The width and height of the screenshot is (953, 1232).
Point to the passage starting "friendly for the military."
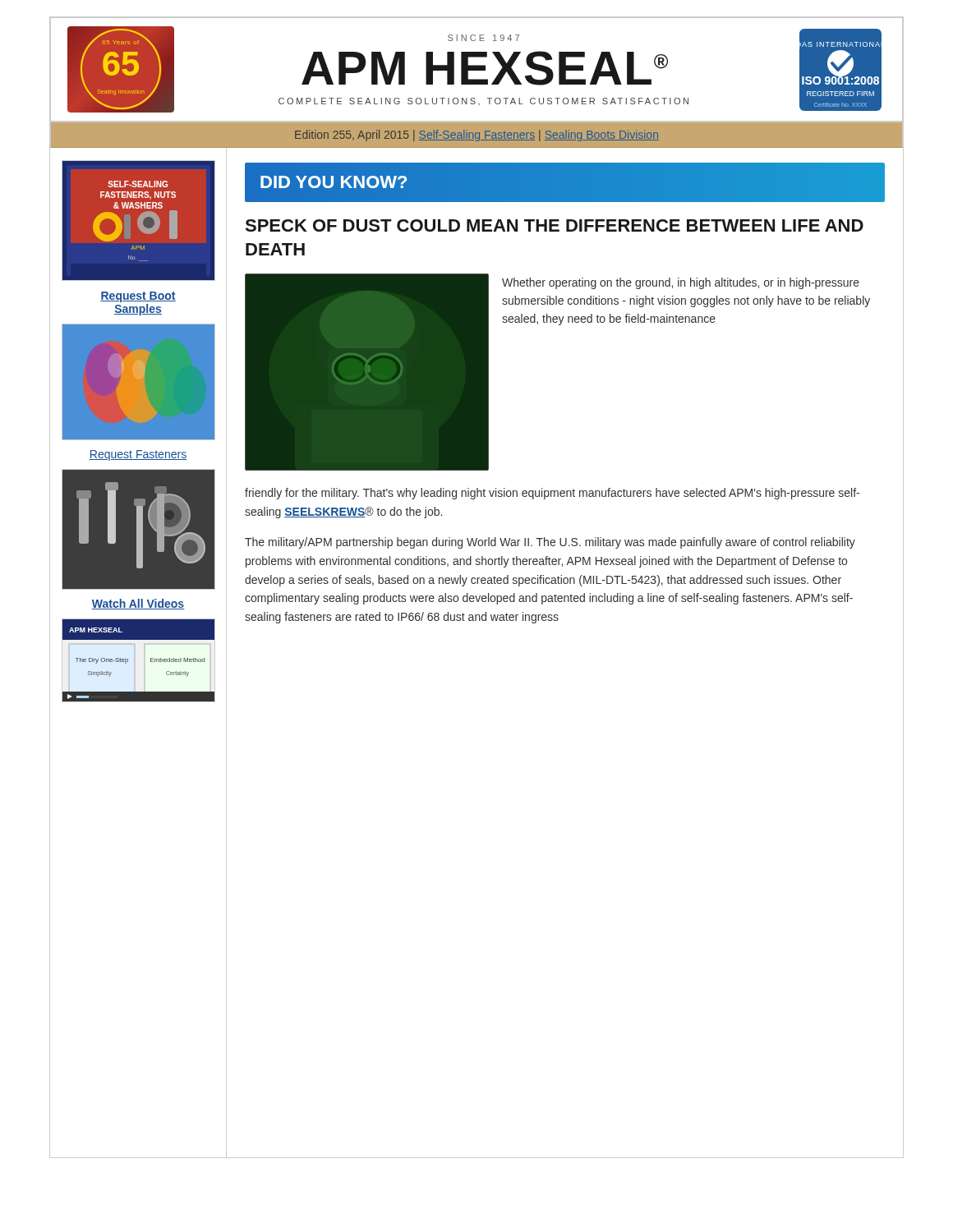click(x=552, y=502)
